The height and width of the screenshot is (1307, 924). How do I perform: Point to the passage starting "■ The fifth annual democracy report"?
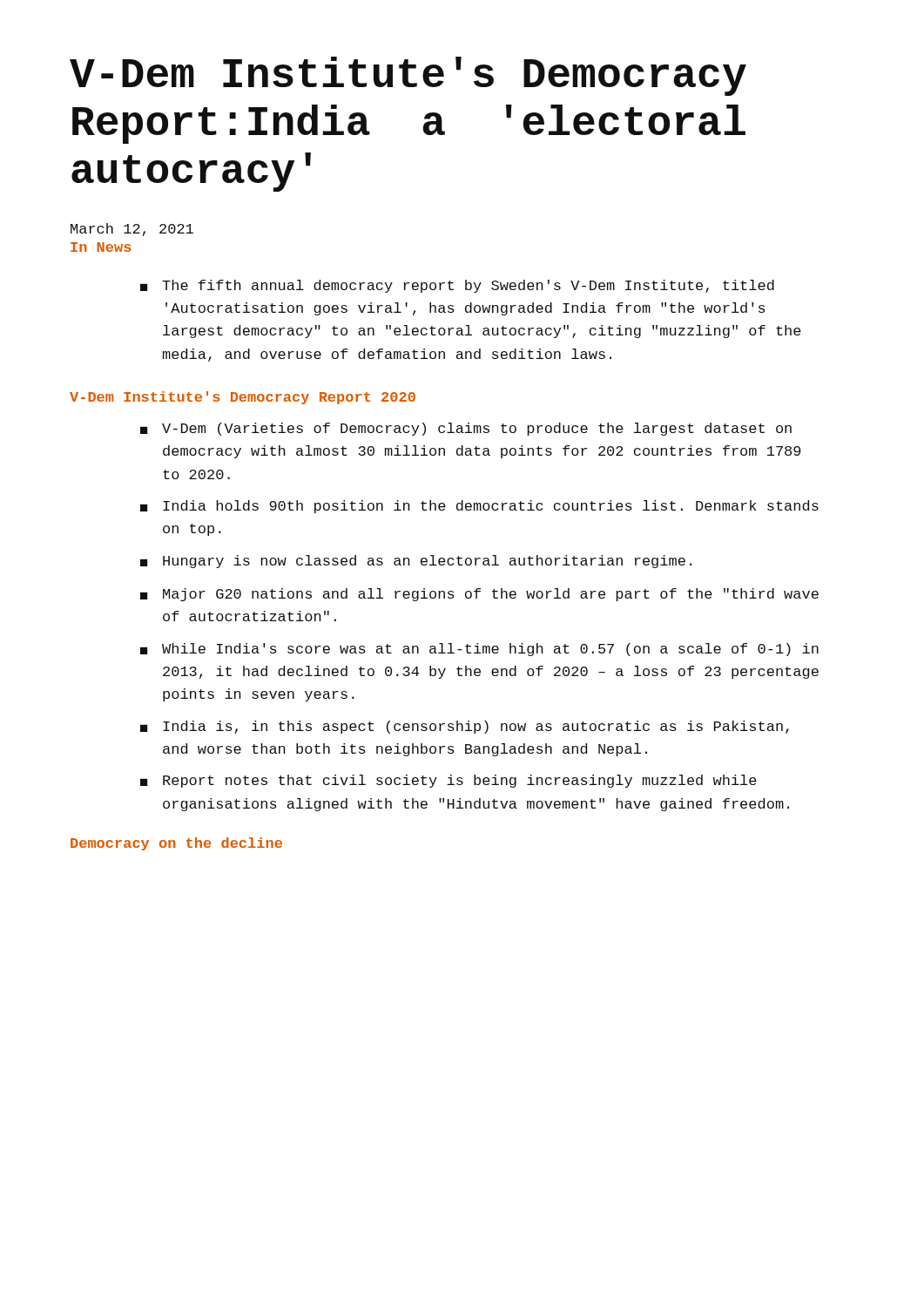[x=479, y=321]
